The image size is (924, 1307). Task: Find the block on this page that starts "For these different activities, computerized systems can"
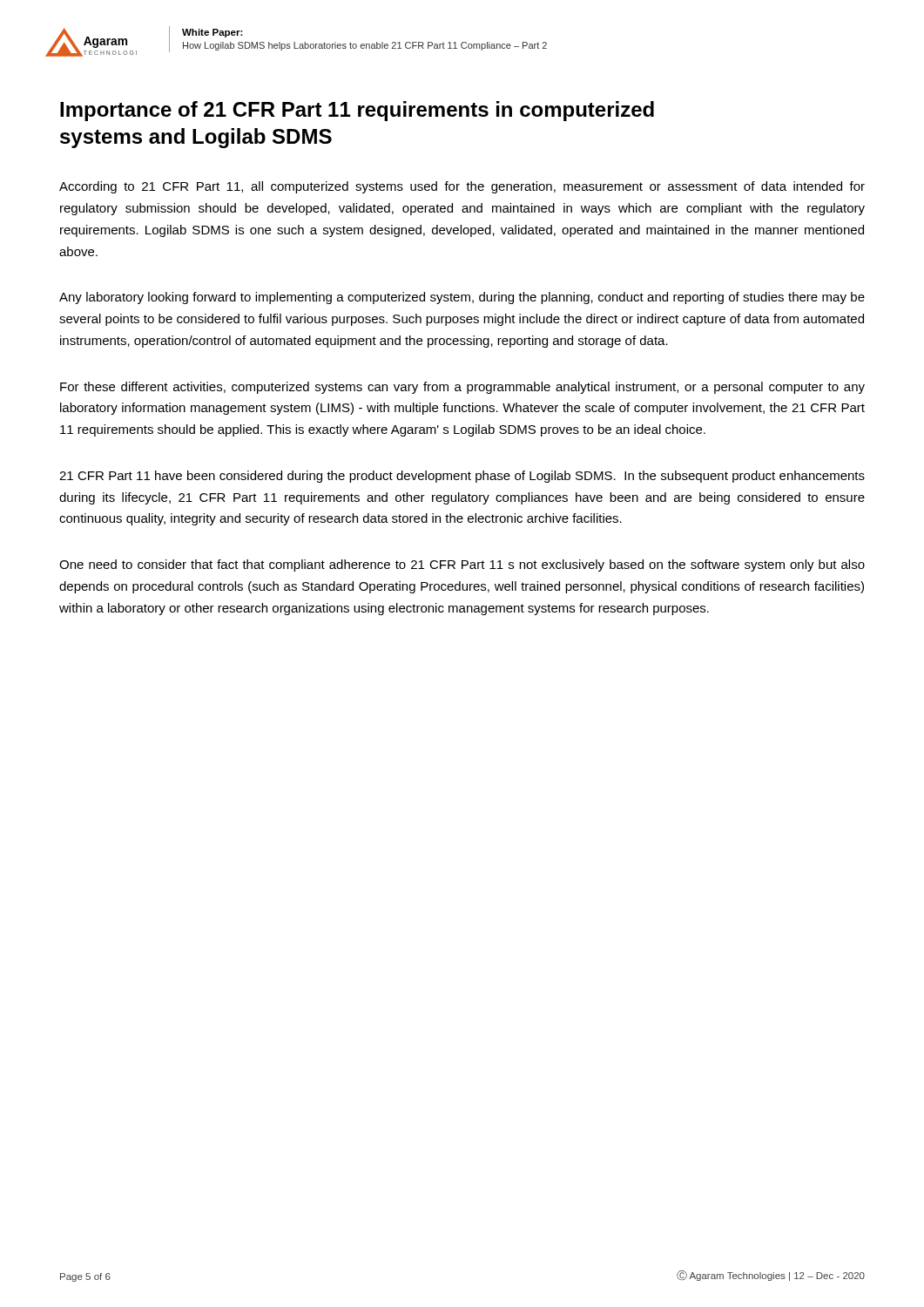tap(462, 408)
